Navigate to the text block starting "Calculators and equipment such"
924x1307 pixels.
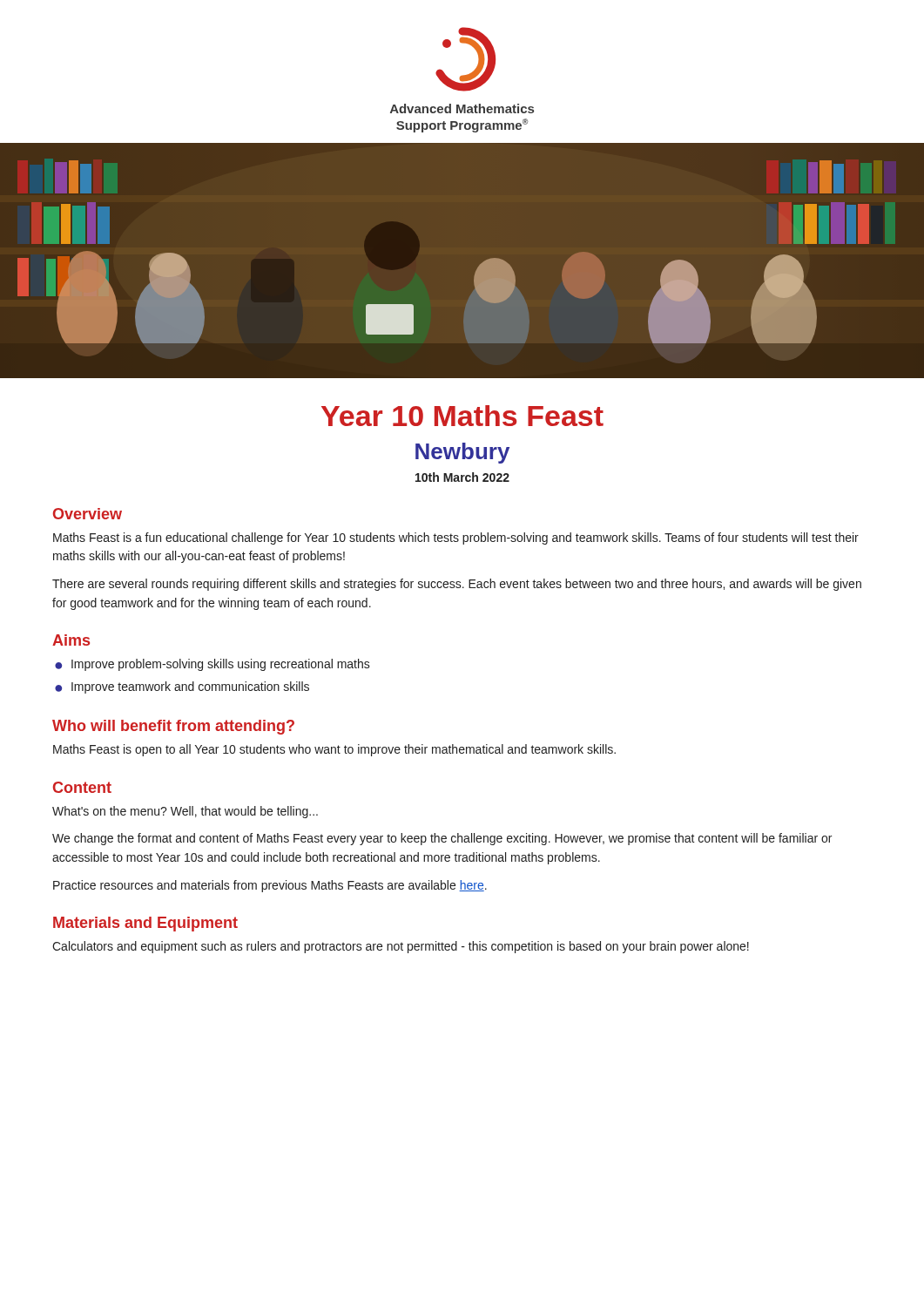coord(401,947)
